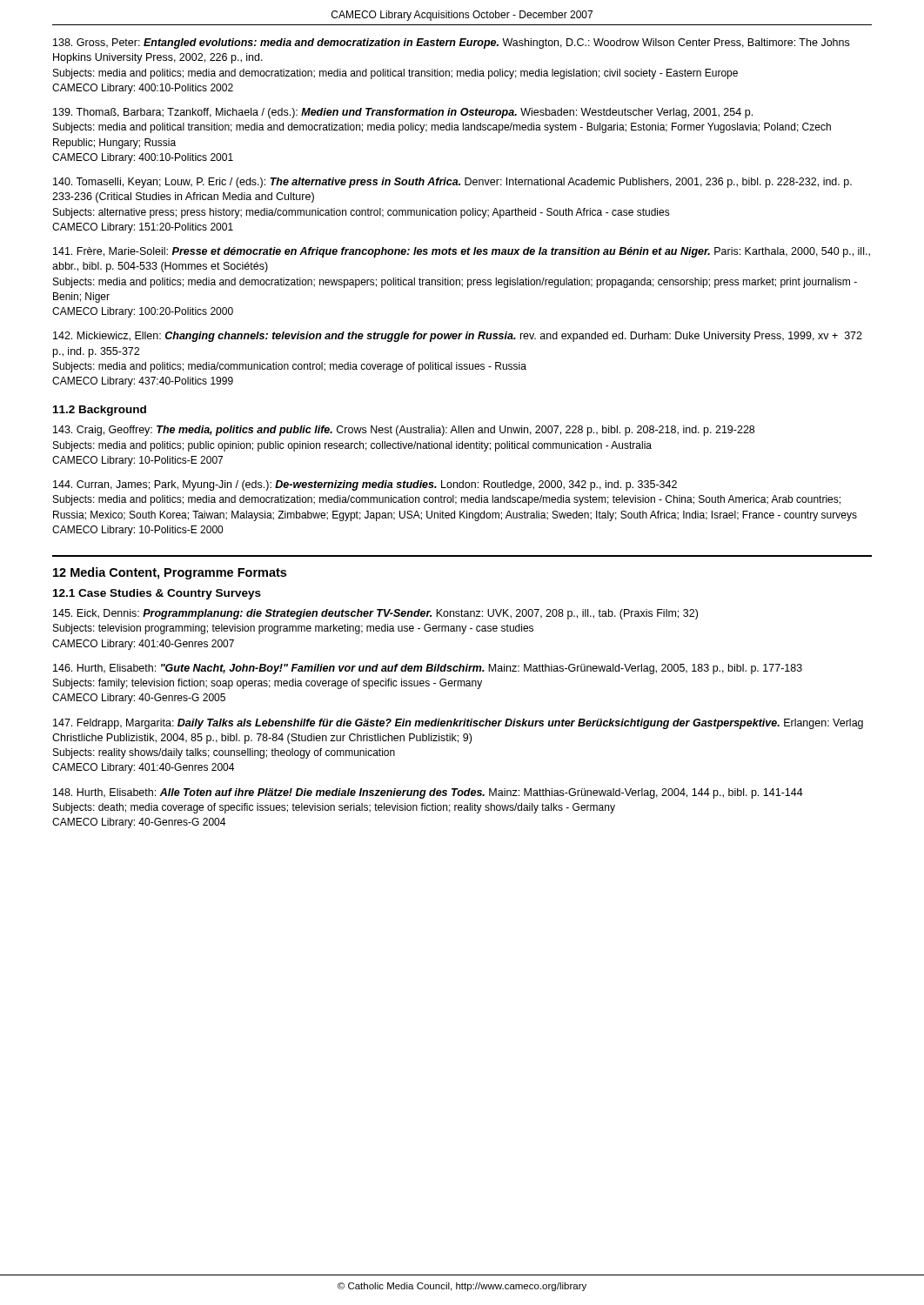Find the text block containing "Tomaselli, Keyan; Louw, P. Eric / (eds.): The"

[x=452, y=204]
